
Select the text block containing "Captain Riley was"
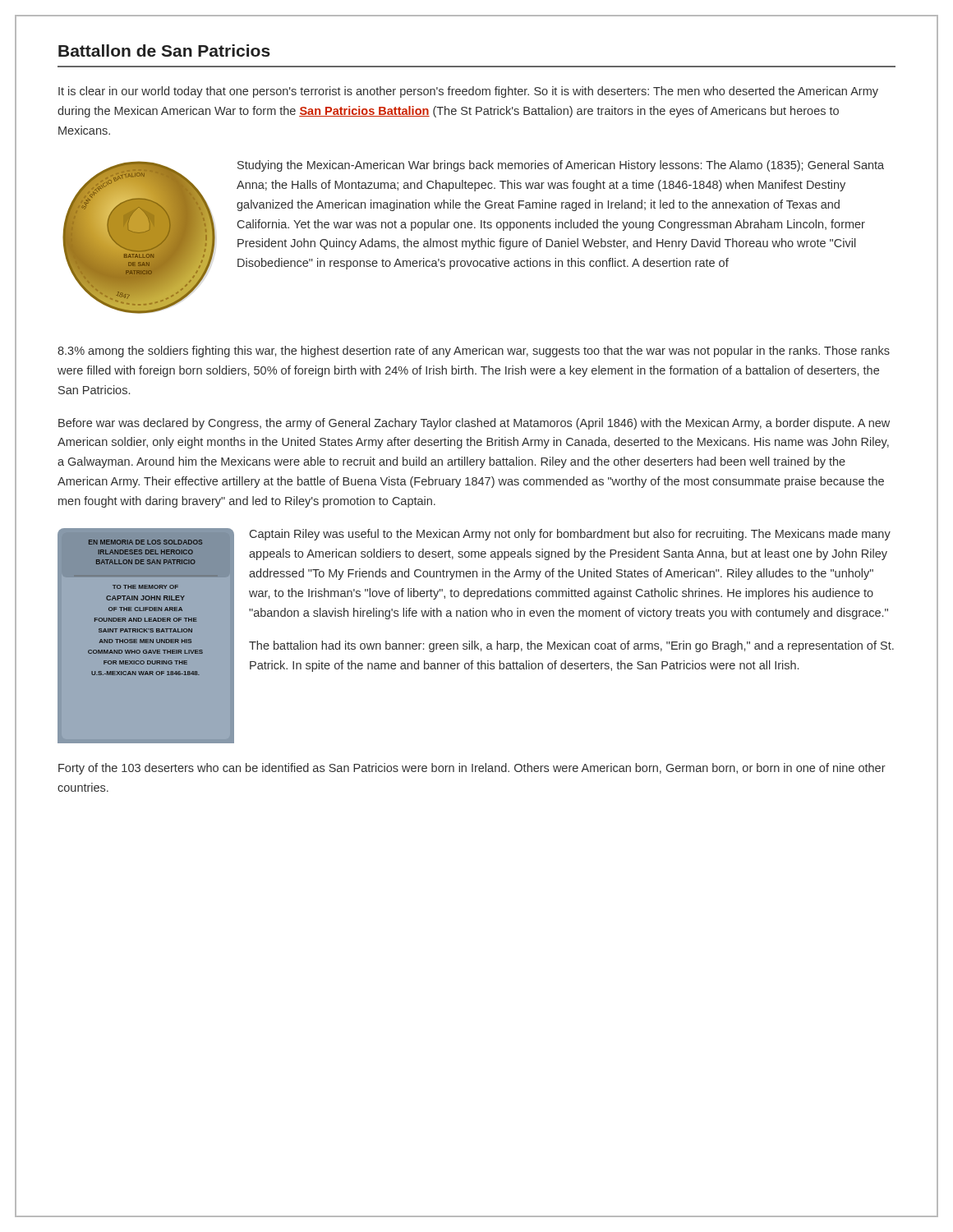click(x=570, y=573)
